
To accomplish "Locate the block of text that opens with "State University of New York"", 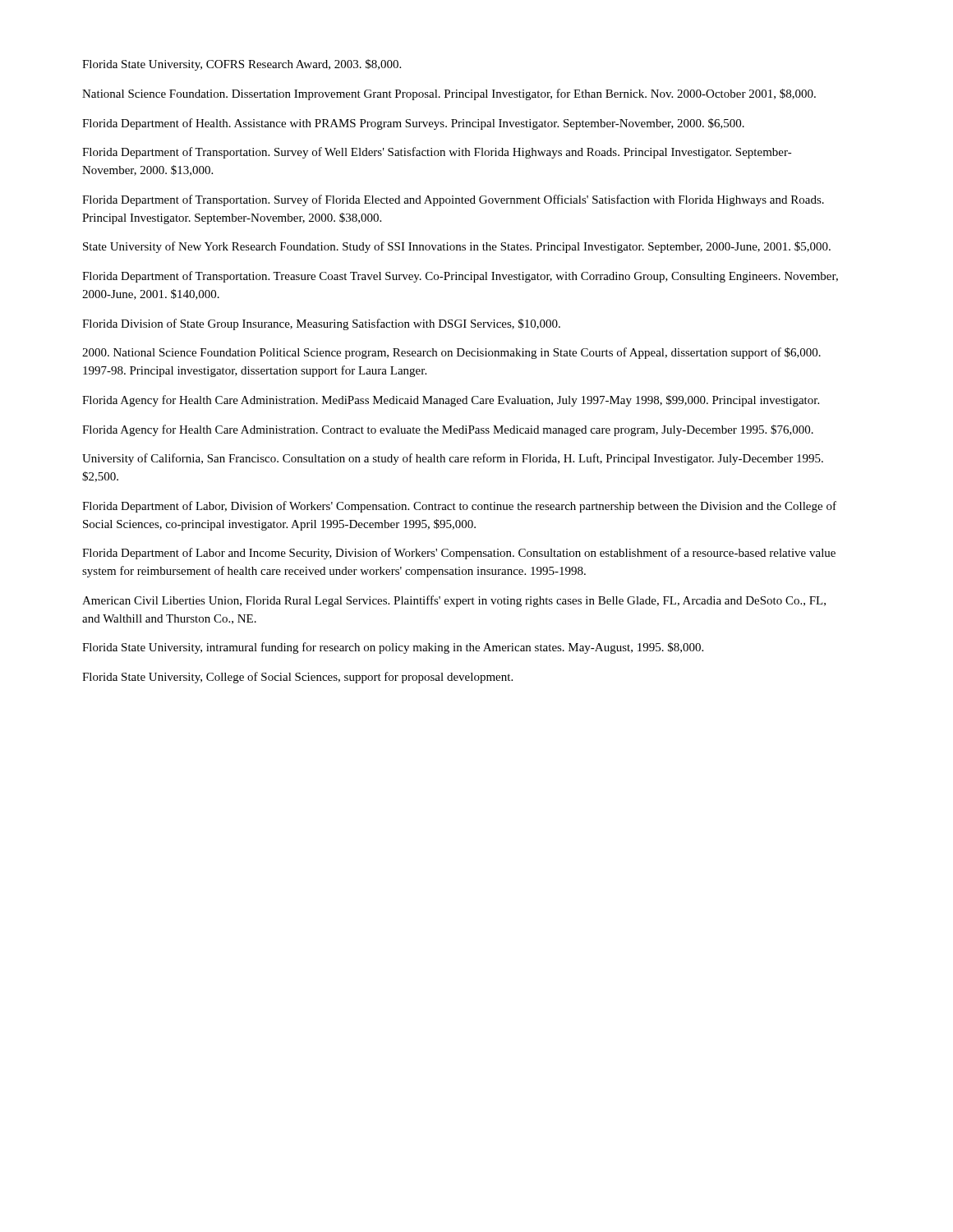I will coord(457,247).
